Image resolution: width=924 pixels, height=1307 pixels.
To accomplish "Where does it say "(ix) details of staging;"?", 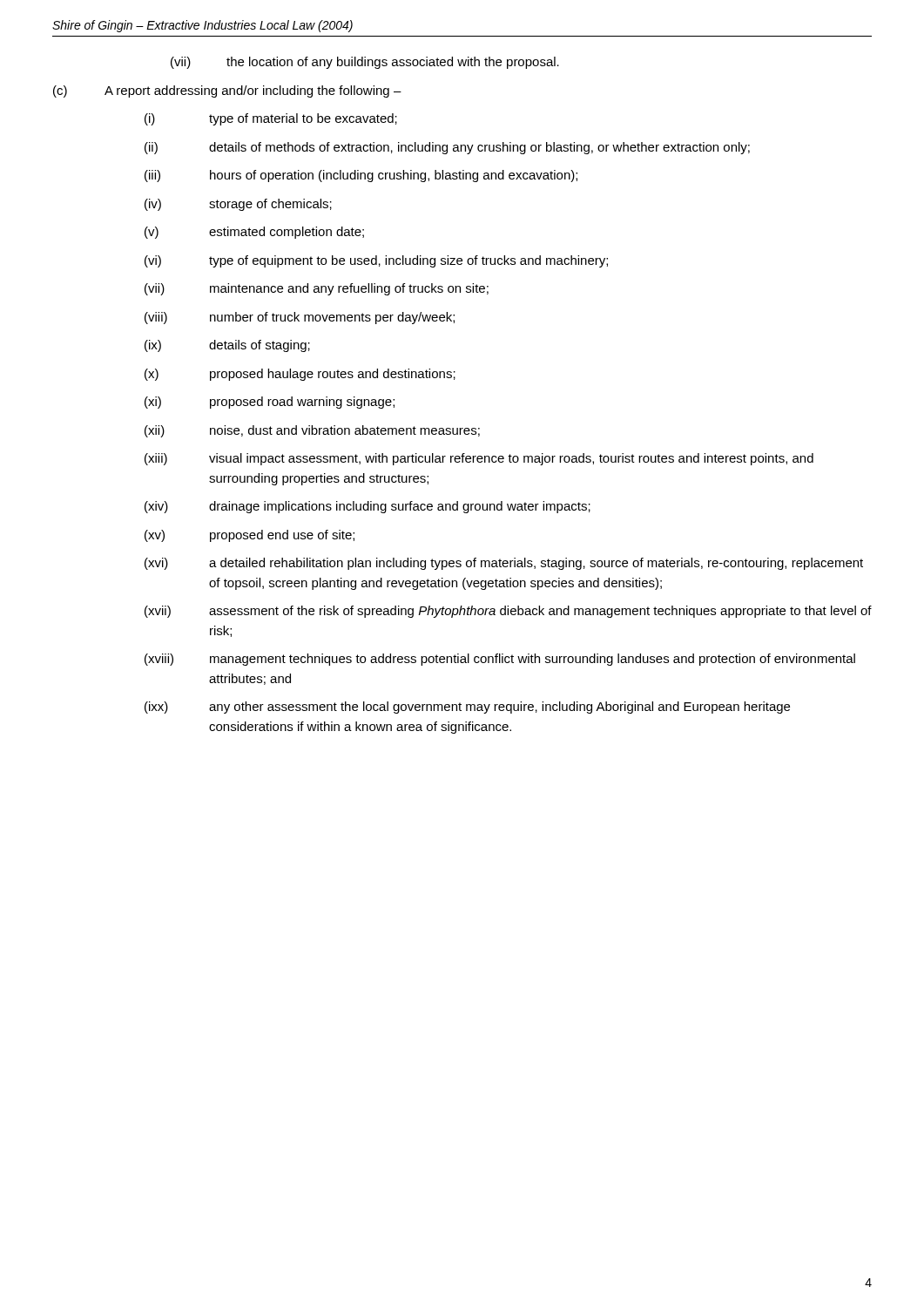I will tap(227, 346).
